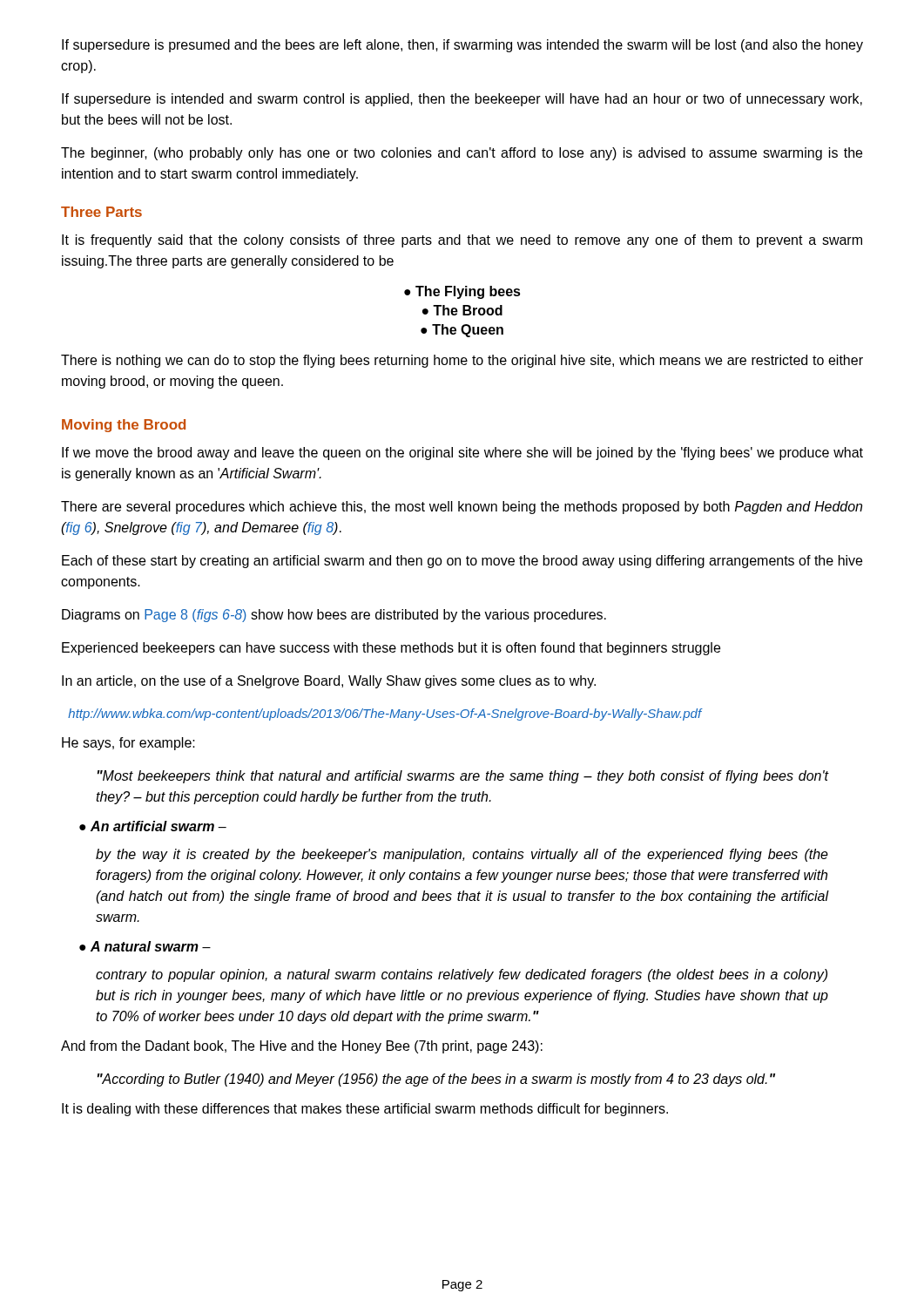Screen dimensions: 1307x924
Task: Select the text starting "And from the"
Action: tap(462, 1046)
